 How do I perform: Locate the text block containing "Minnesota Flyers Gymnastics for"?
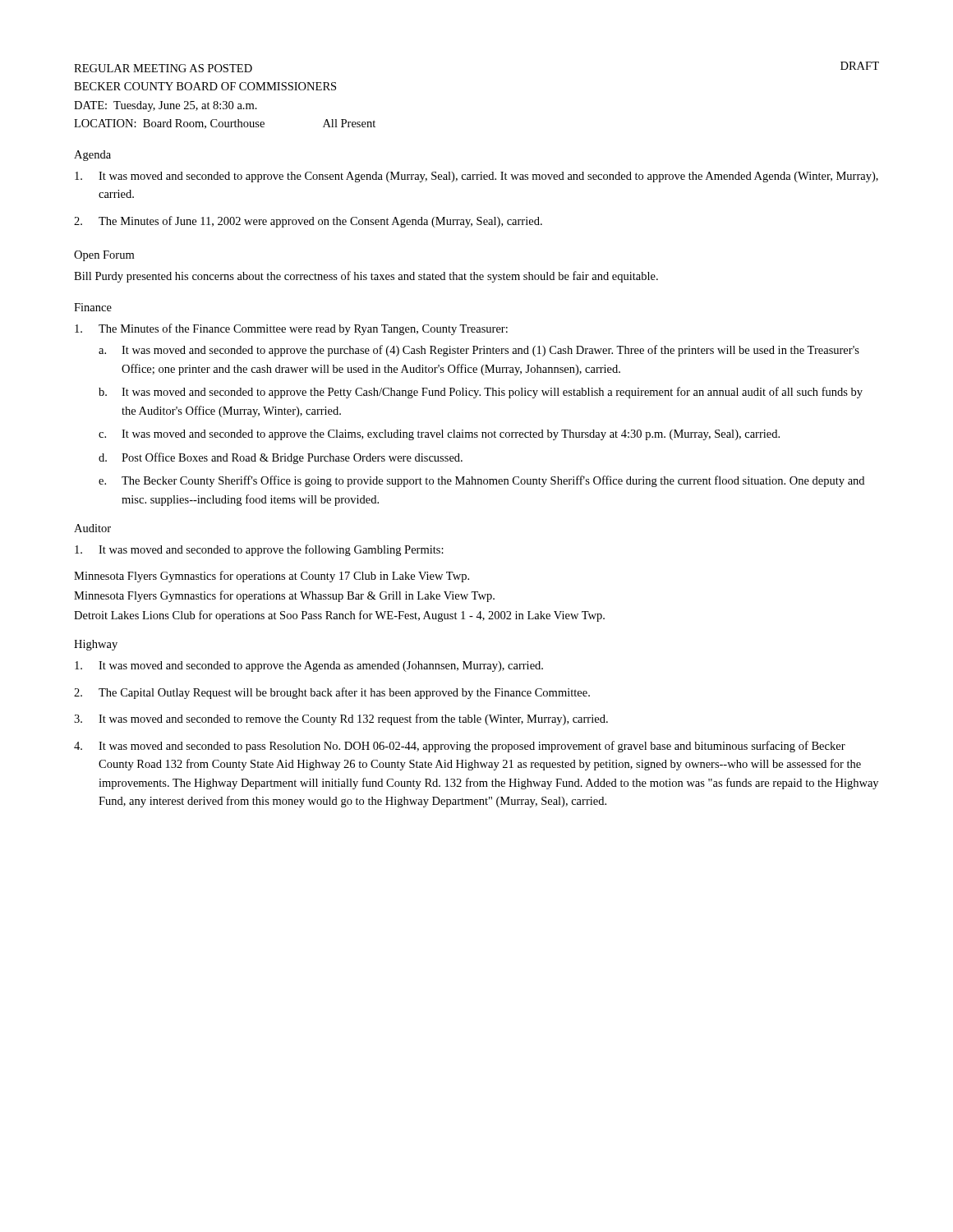(340, 596)
